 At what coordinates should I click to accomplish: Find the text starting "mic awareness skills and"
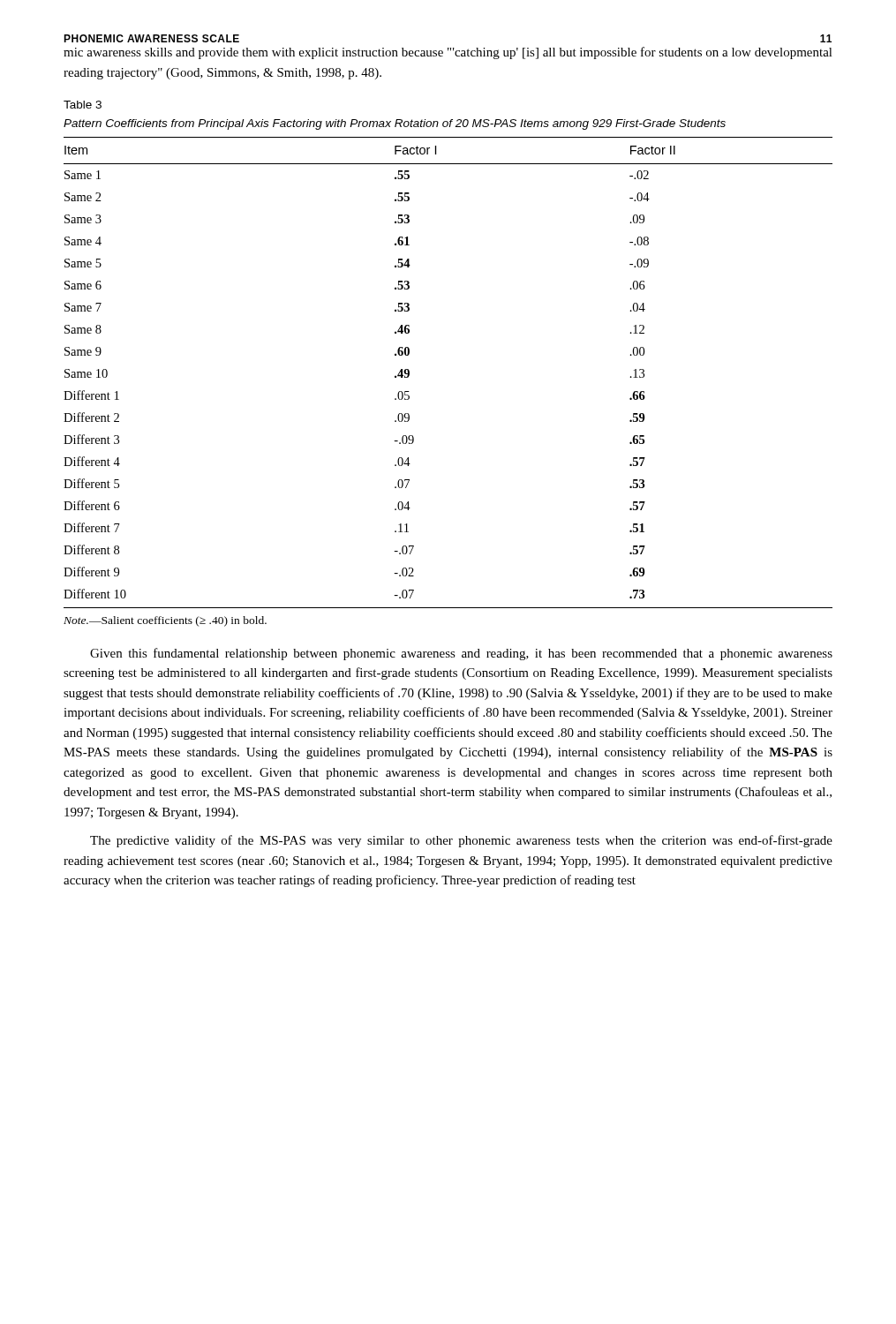[x=448, y=62]
